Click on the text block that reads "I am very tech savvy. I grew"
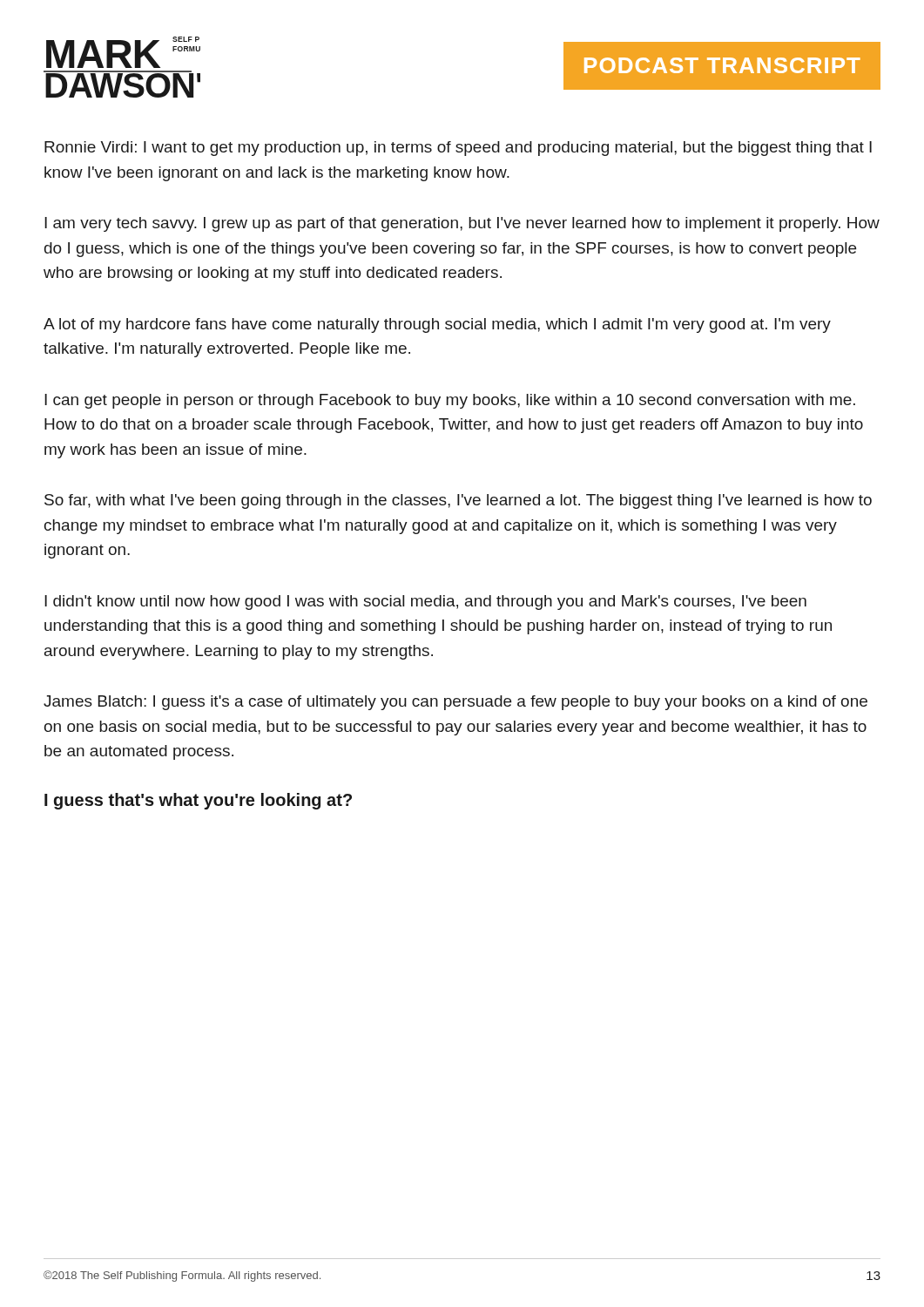 coord(461,247)
